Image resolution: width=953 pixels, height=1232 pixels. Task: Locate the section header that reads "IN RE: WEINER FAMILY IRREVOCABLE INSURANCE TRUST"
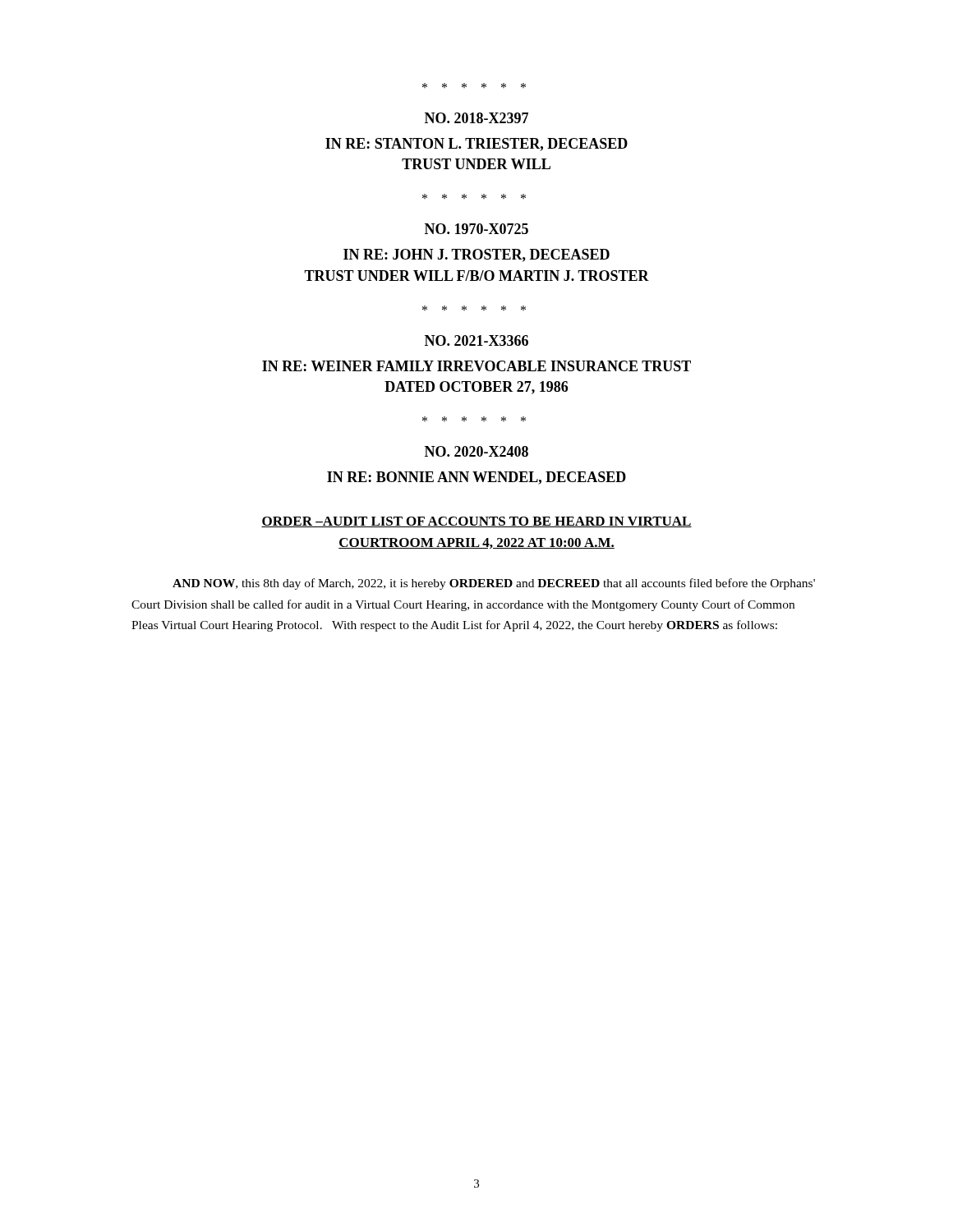476,376
